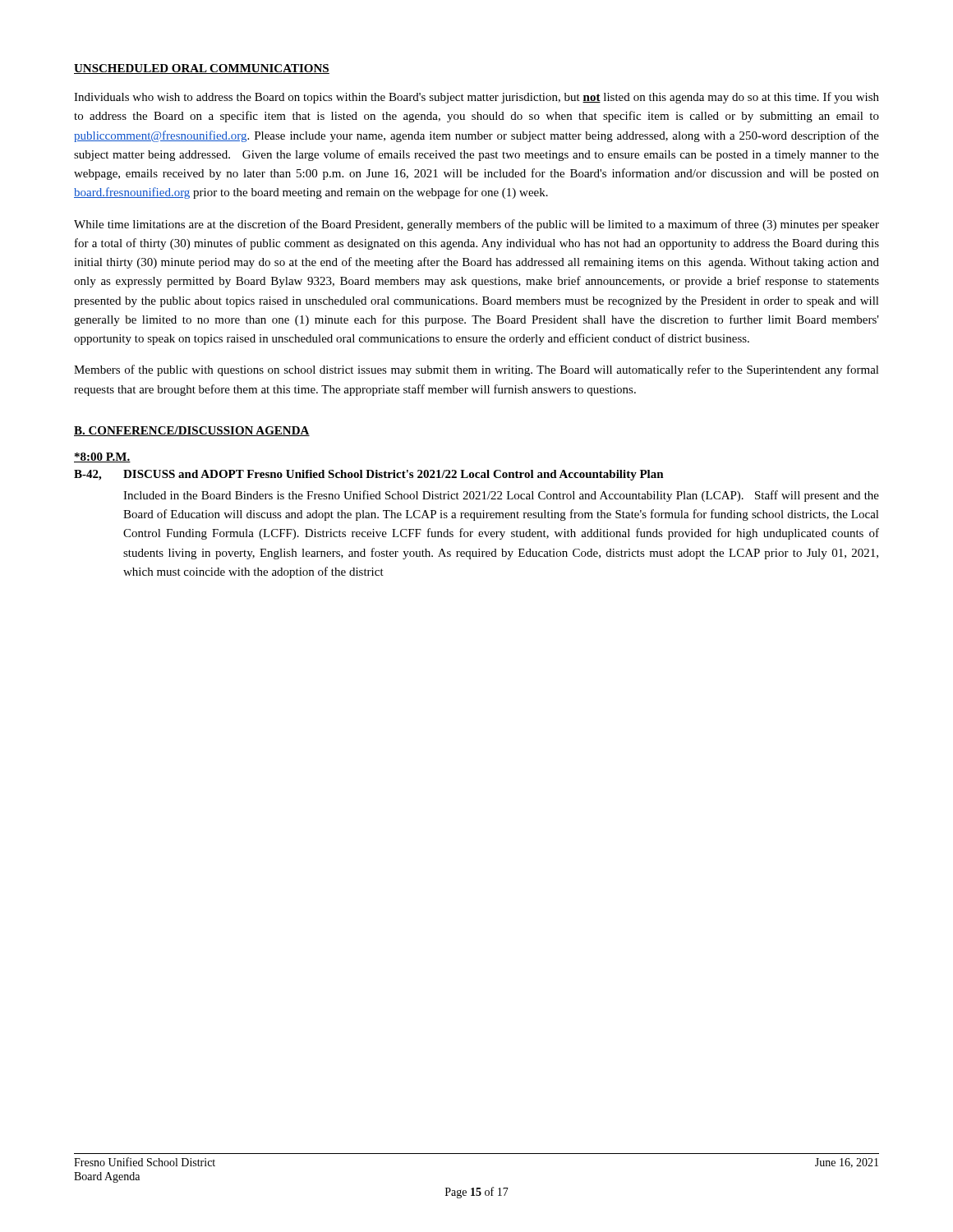Find the block on this page that starts "Members of the public"
Image resolution: width=953 pixels, height=1232 pixels.
(x=476, y=380)
